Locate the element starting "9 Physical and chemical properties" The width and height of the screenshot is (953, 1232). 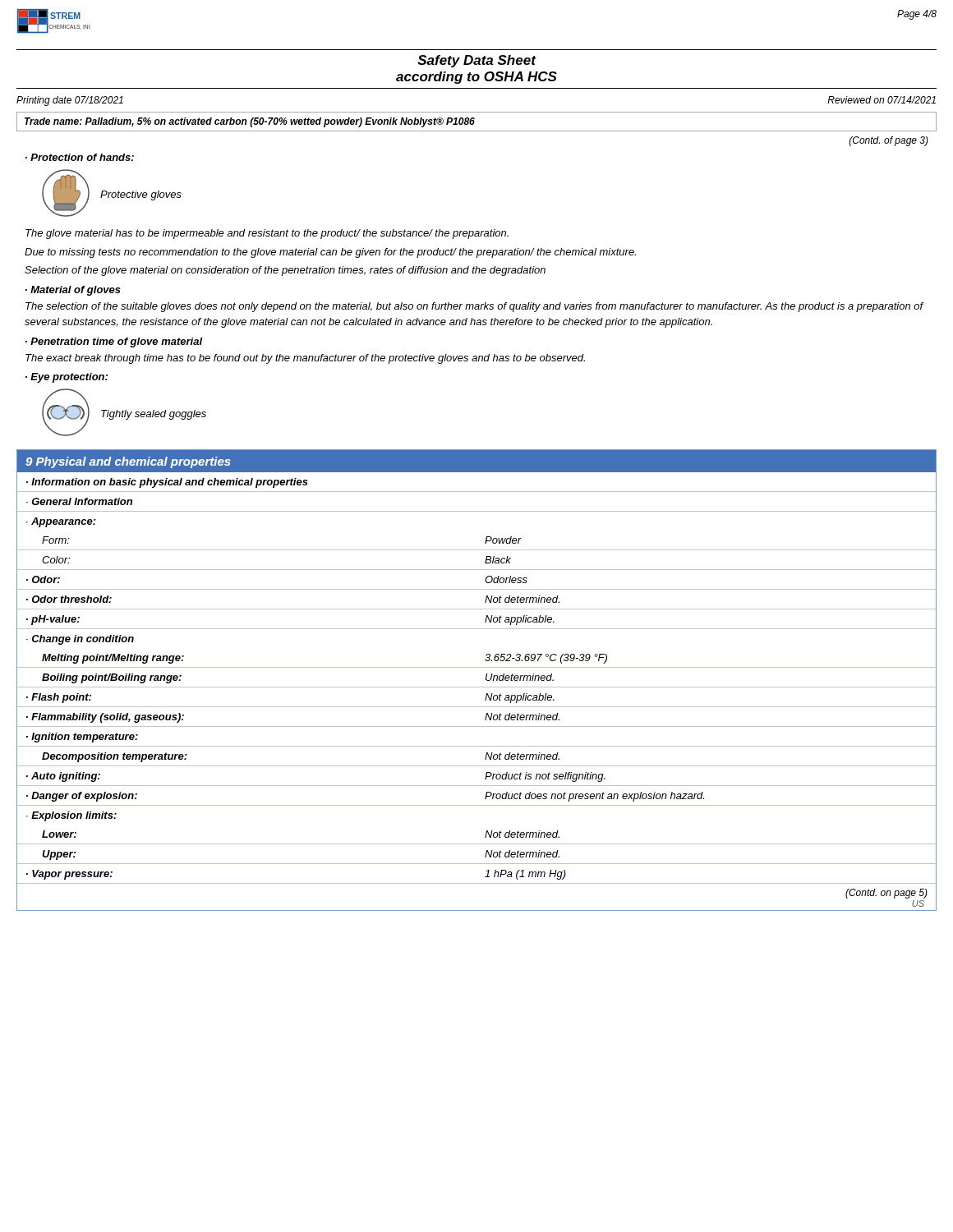click(128, 461)
